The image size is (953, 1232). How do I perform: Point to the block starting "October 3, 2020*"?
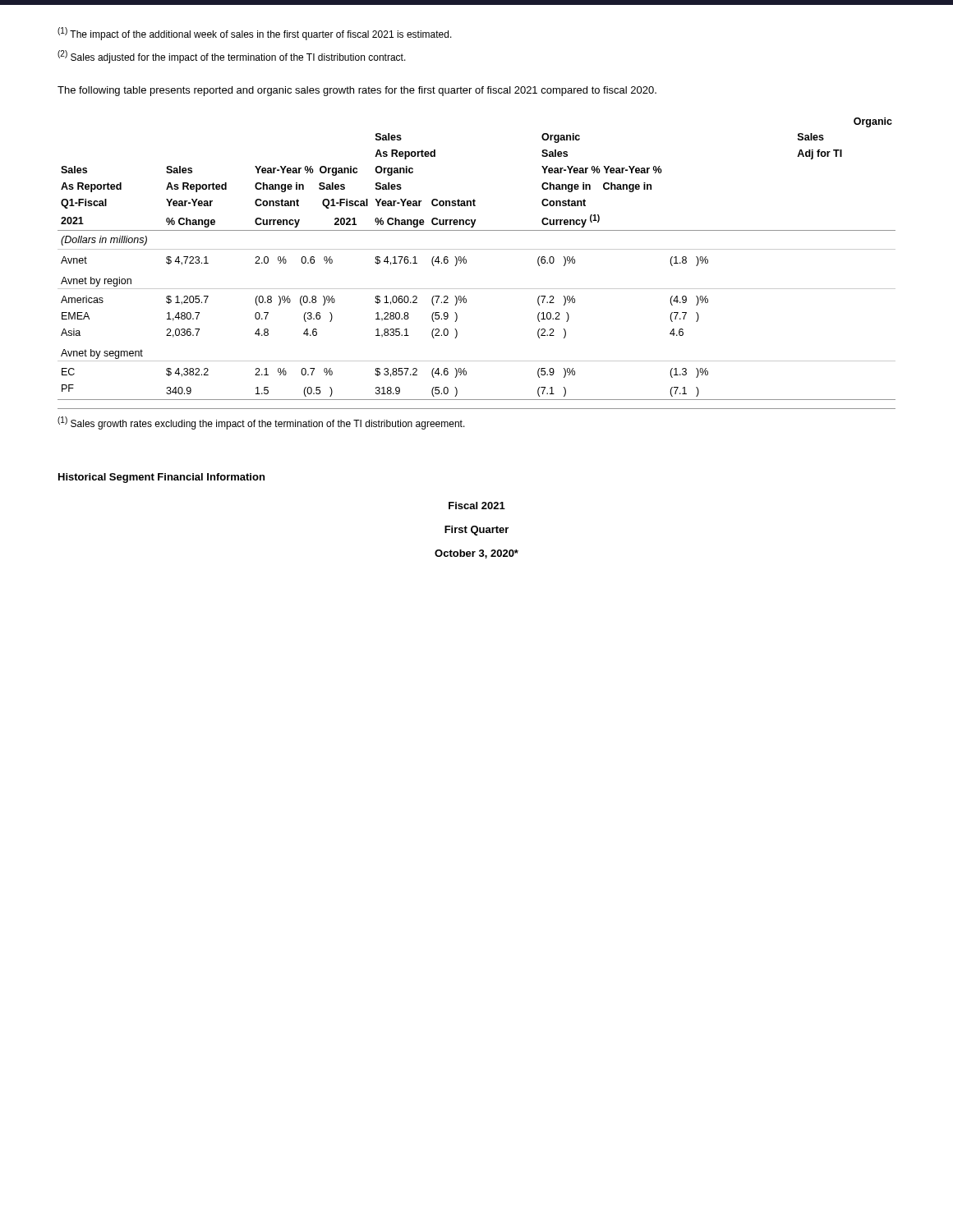(x=476, y=553)
